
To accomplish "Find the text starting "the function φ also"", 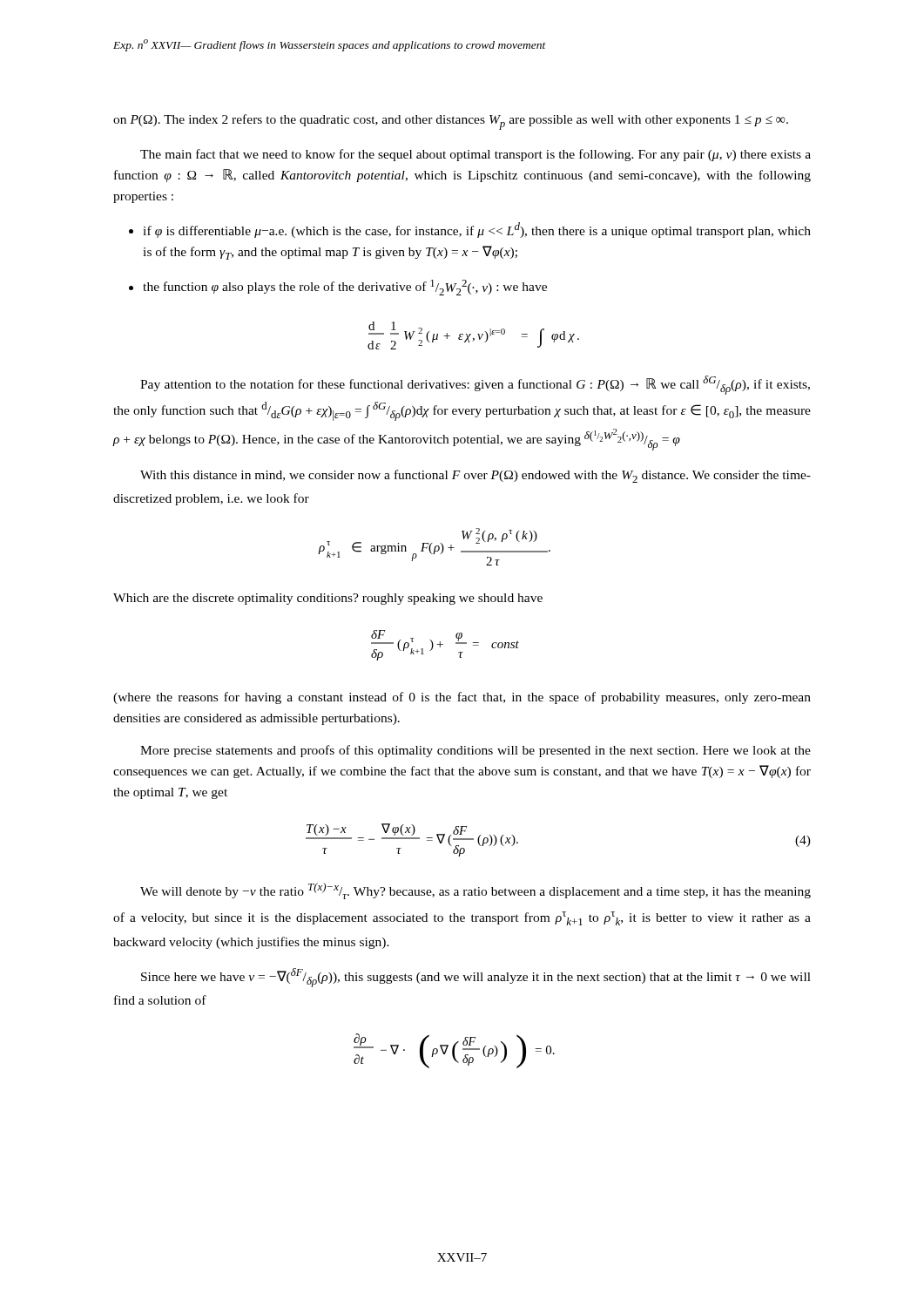I will [345, 288].
